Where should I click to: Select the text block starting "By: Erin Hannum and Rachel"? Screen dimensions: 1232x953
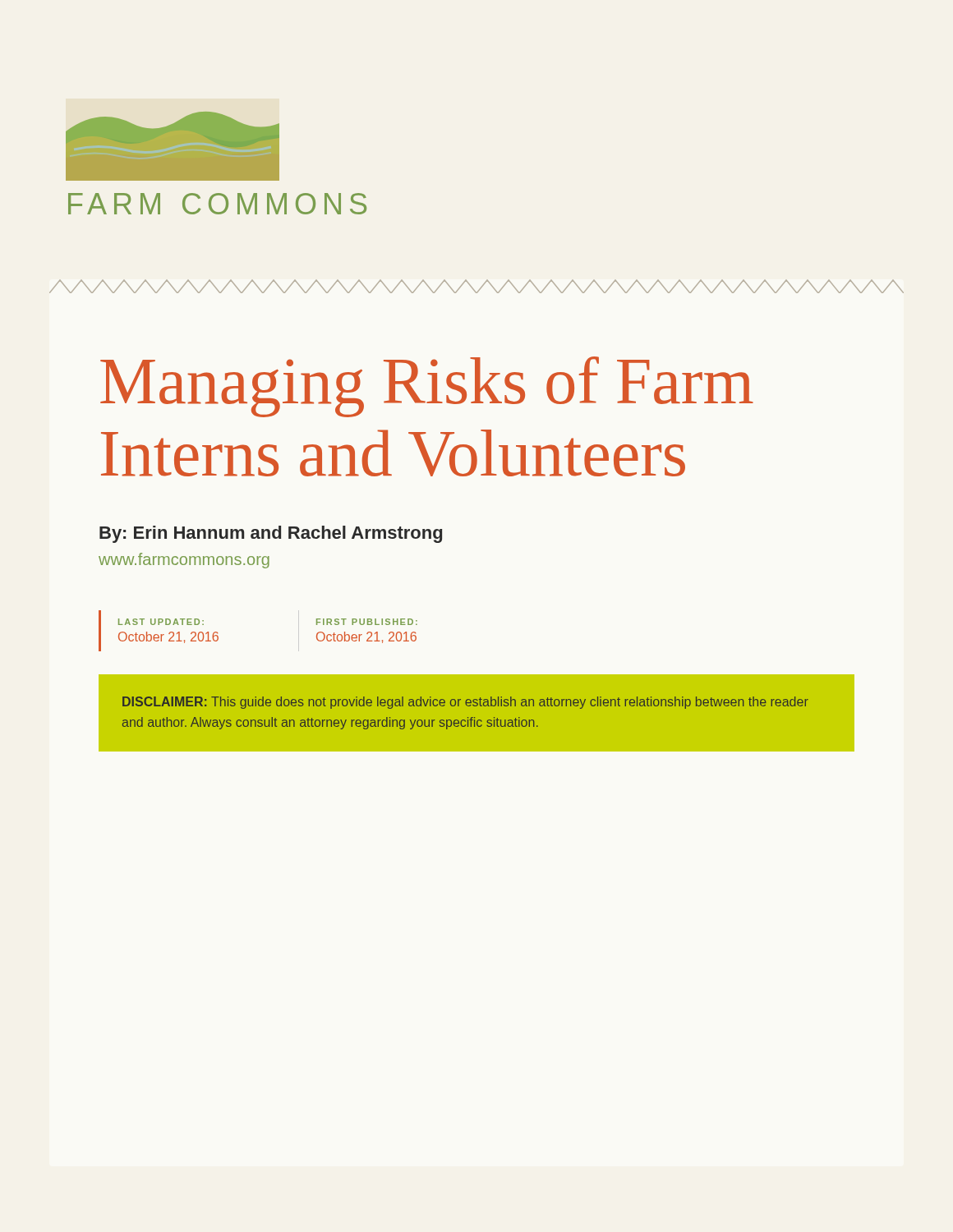click(271, 533)
